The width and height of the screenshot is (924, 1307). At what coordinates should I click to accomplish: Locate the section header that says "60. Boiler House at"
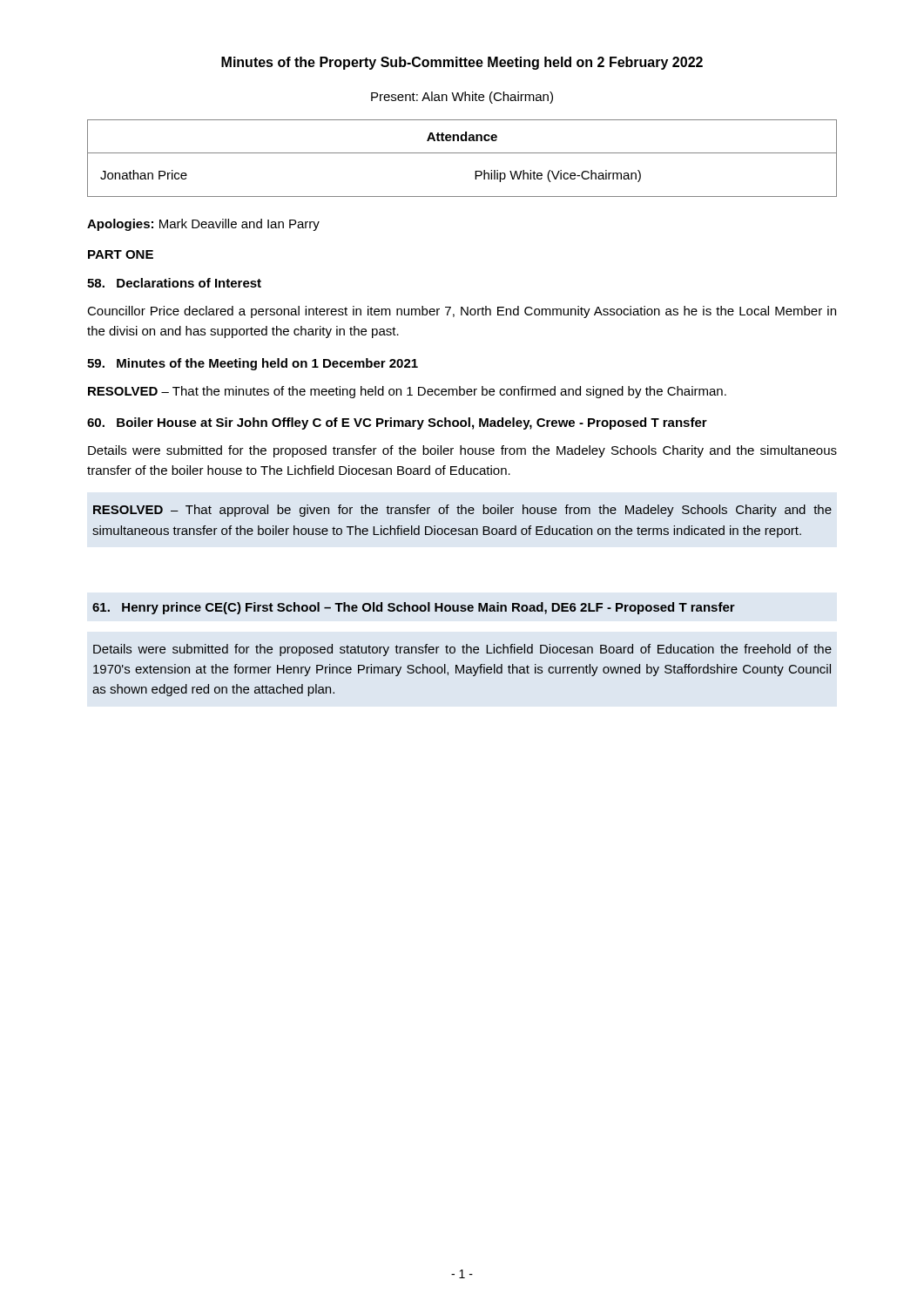[x=397, y=422]
